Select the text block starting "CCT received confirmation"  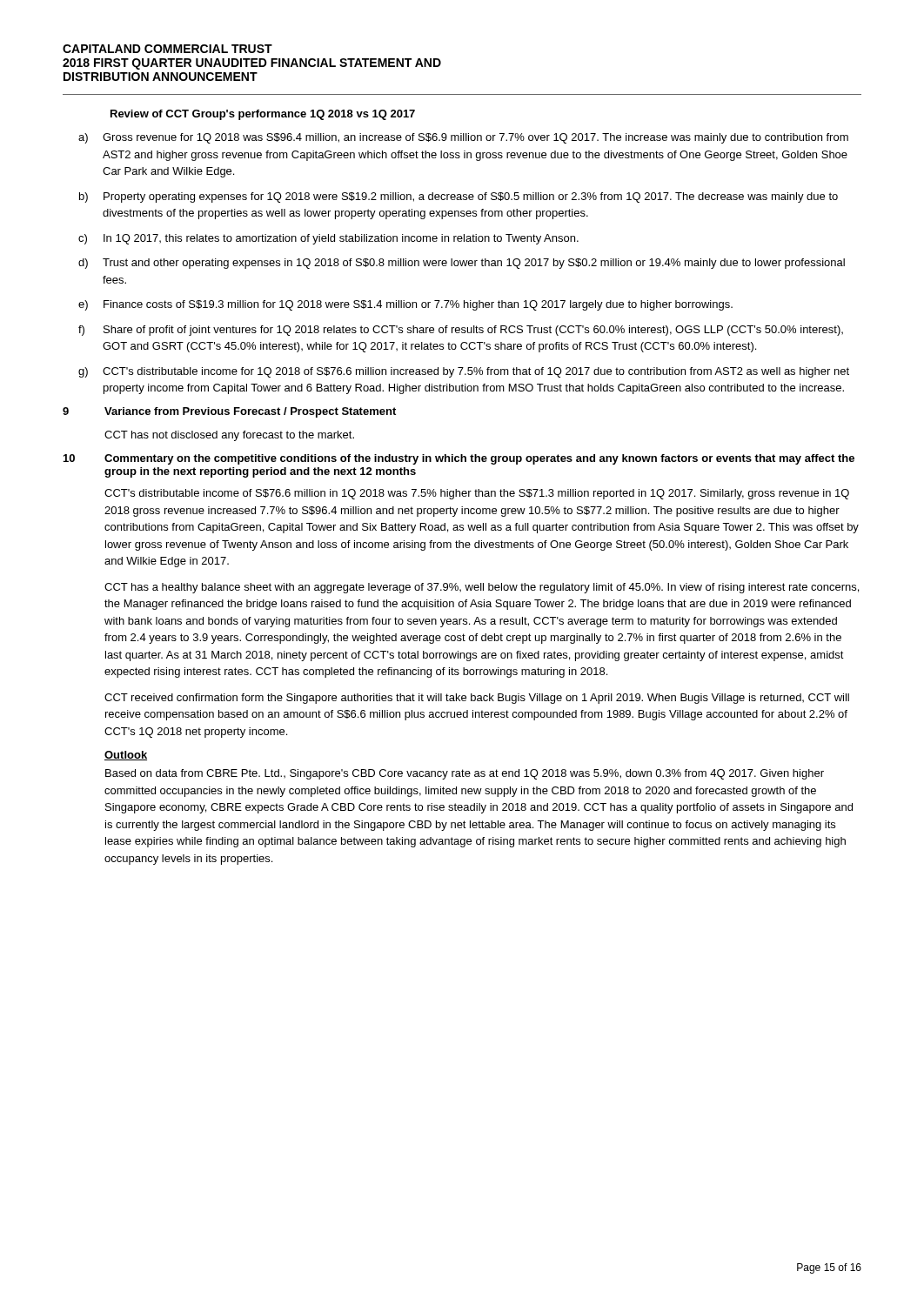pos(477,714)
